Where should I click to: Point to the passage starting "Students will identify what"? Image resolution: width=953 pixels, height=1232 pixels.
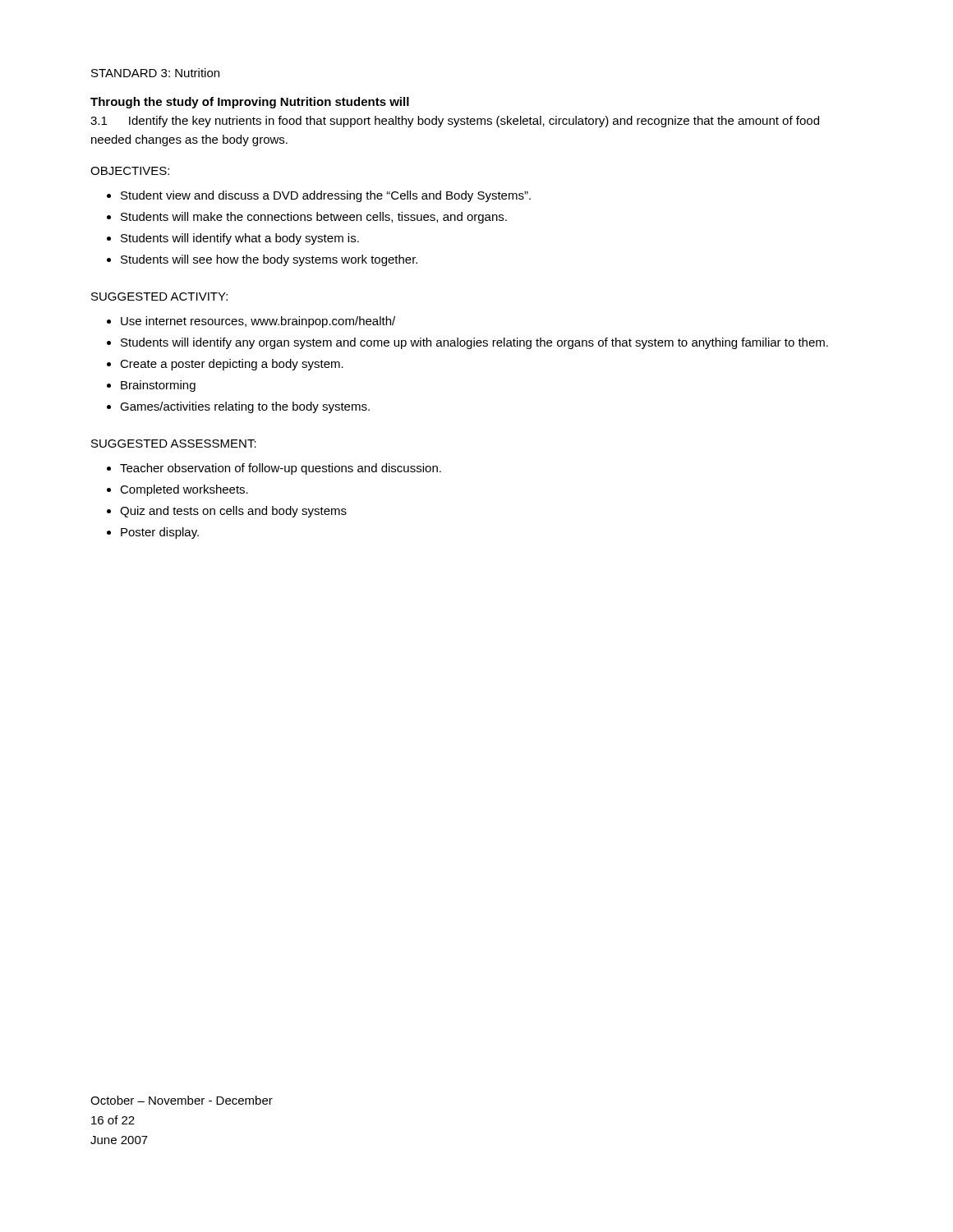pyautogui.click(x=240, y=238)
